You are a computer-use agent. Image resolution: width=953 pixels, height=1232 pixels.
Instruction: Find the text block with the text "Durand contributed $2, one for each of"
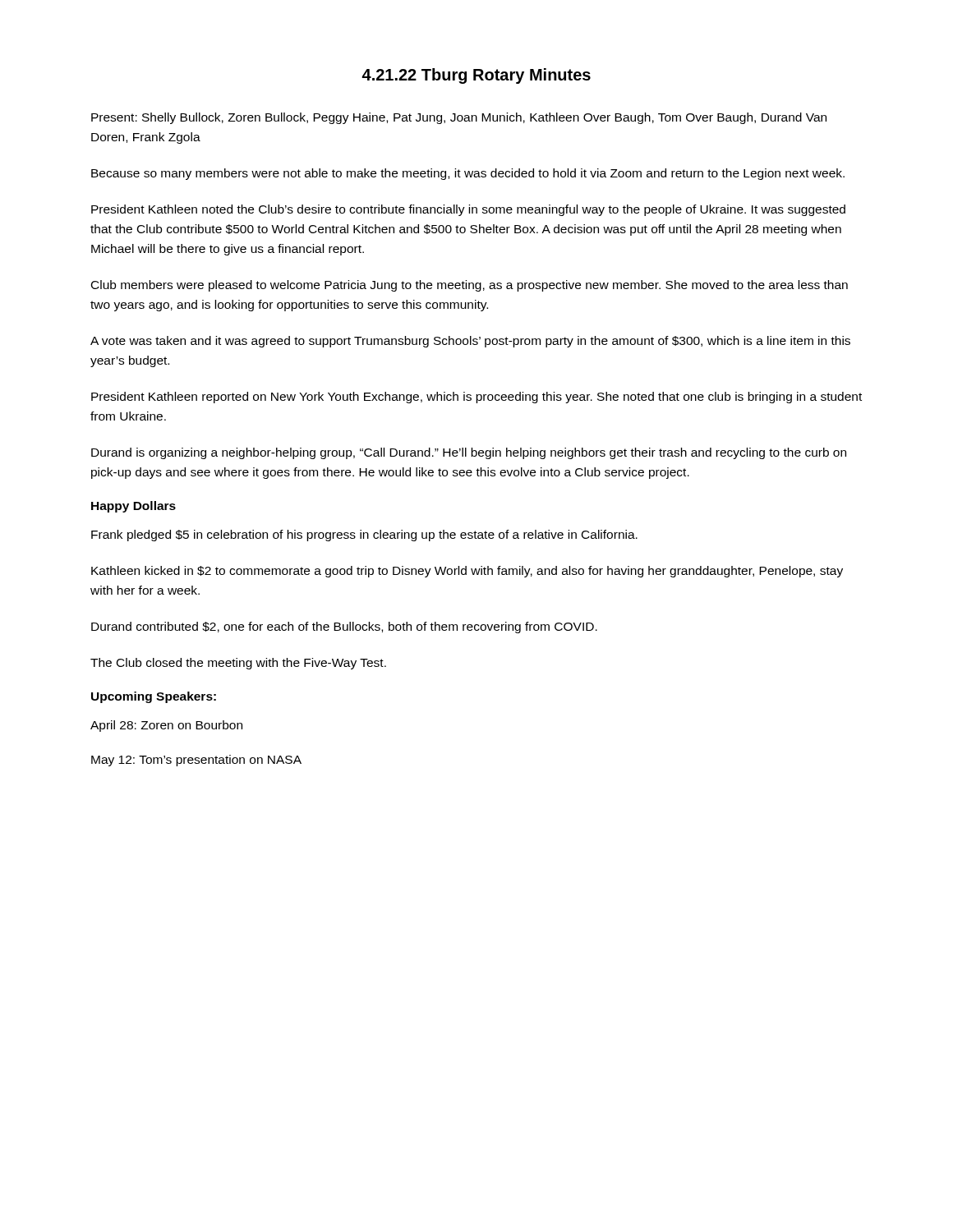344,626
